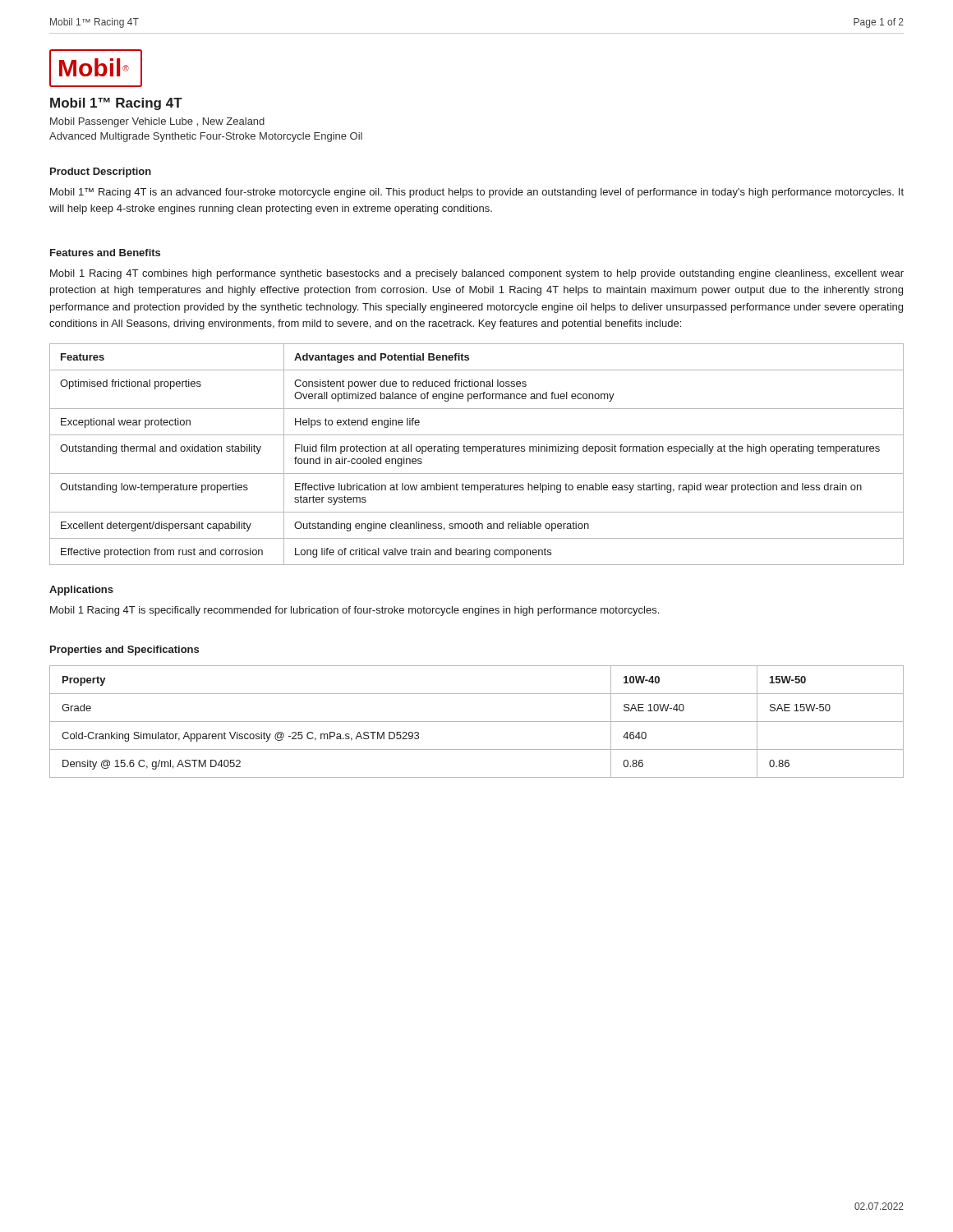Find the table that mentions "Density @ 15.6"
Image resolution: width=953 pixels, height=1232 pixels.
(476, 722)
